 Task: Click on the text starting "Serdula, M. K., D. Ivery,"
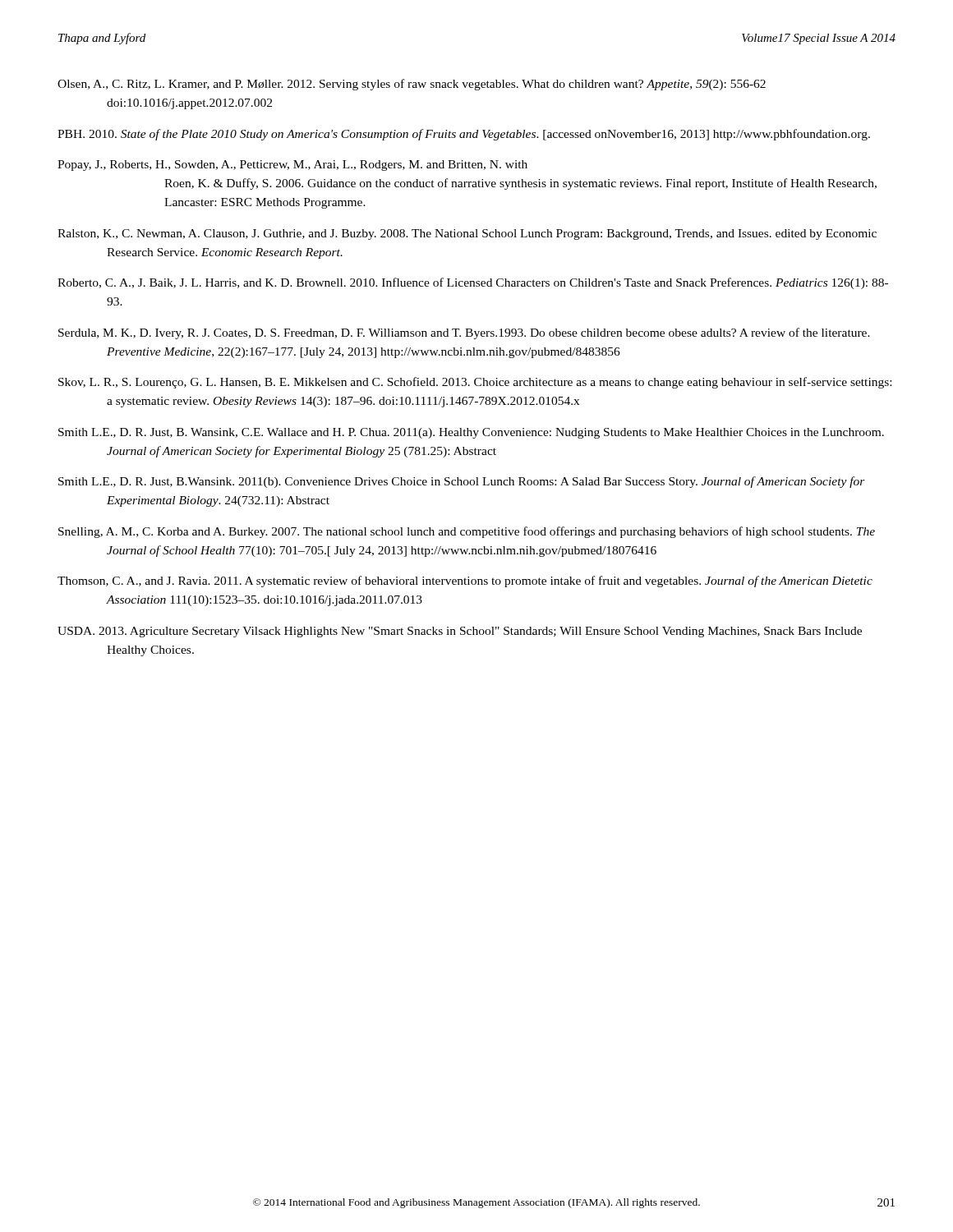(x=464, y=341)
